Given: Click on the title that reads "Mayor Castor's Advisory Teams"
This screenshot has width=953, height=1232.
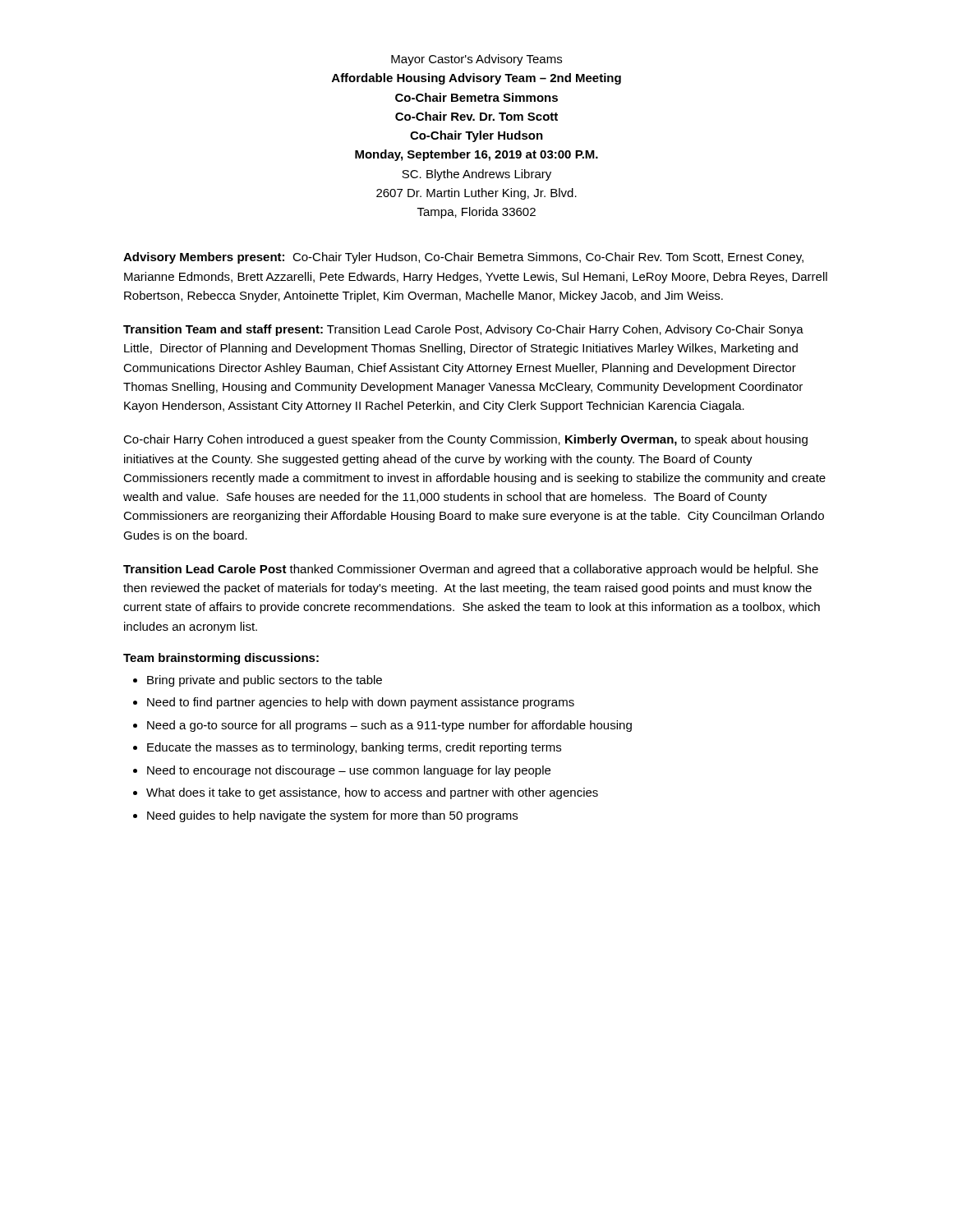Looking at the screenshot, I should (x=476, y=135).
